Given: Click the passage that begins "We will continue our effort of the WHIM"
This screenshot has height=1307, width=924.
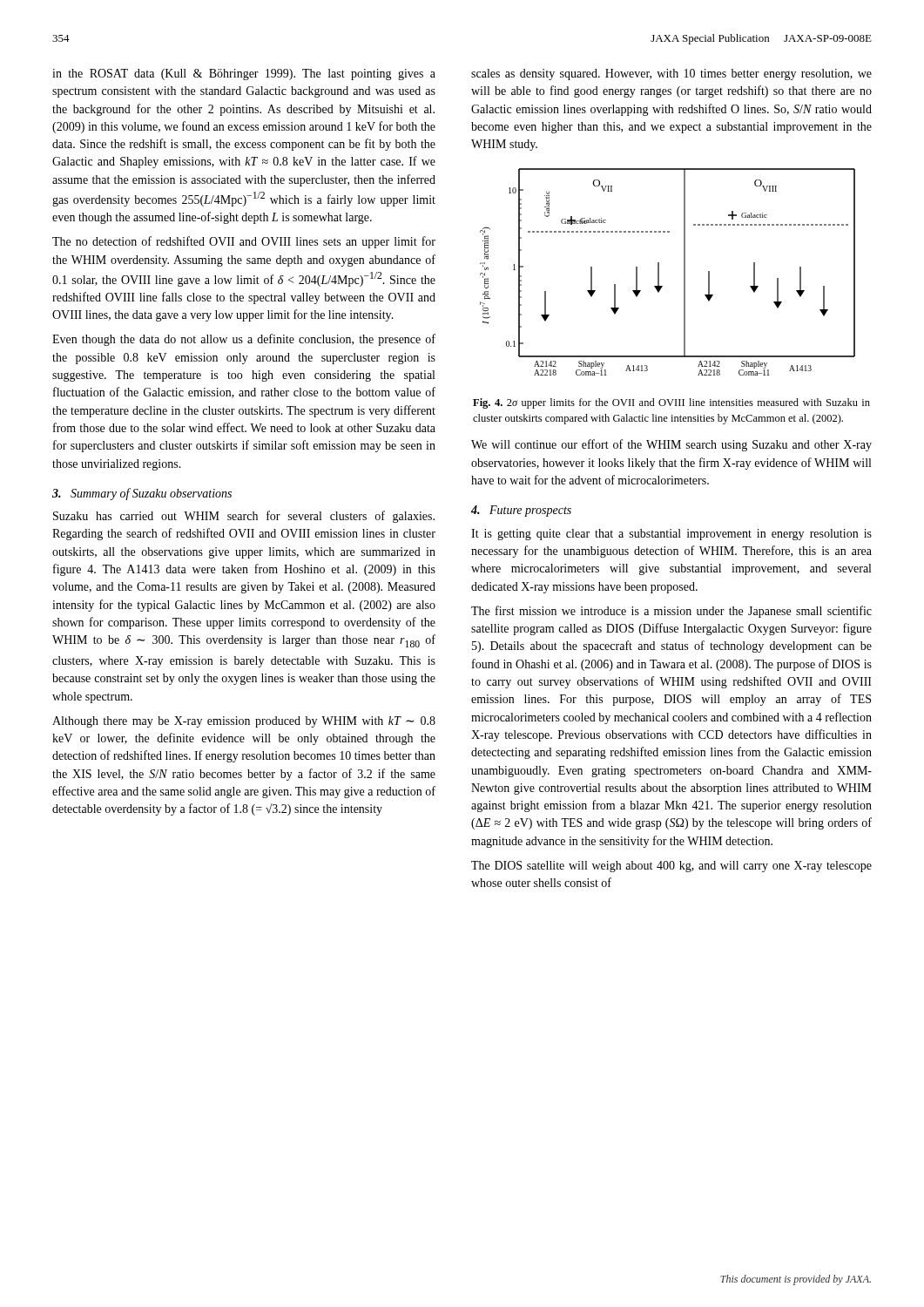Looking at the screenshot, I should pyautogui.click(x=671, y=463).
